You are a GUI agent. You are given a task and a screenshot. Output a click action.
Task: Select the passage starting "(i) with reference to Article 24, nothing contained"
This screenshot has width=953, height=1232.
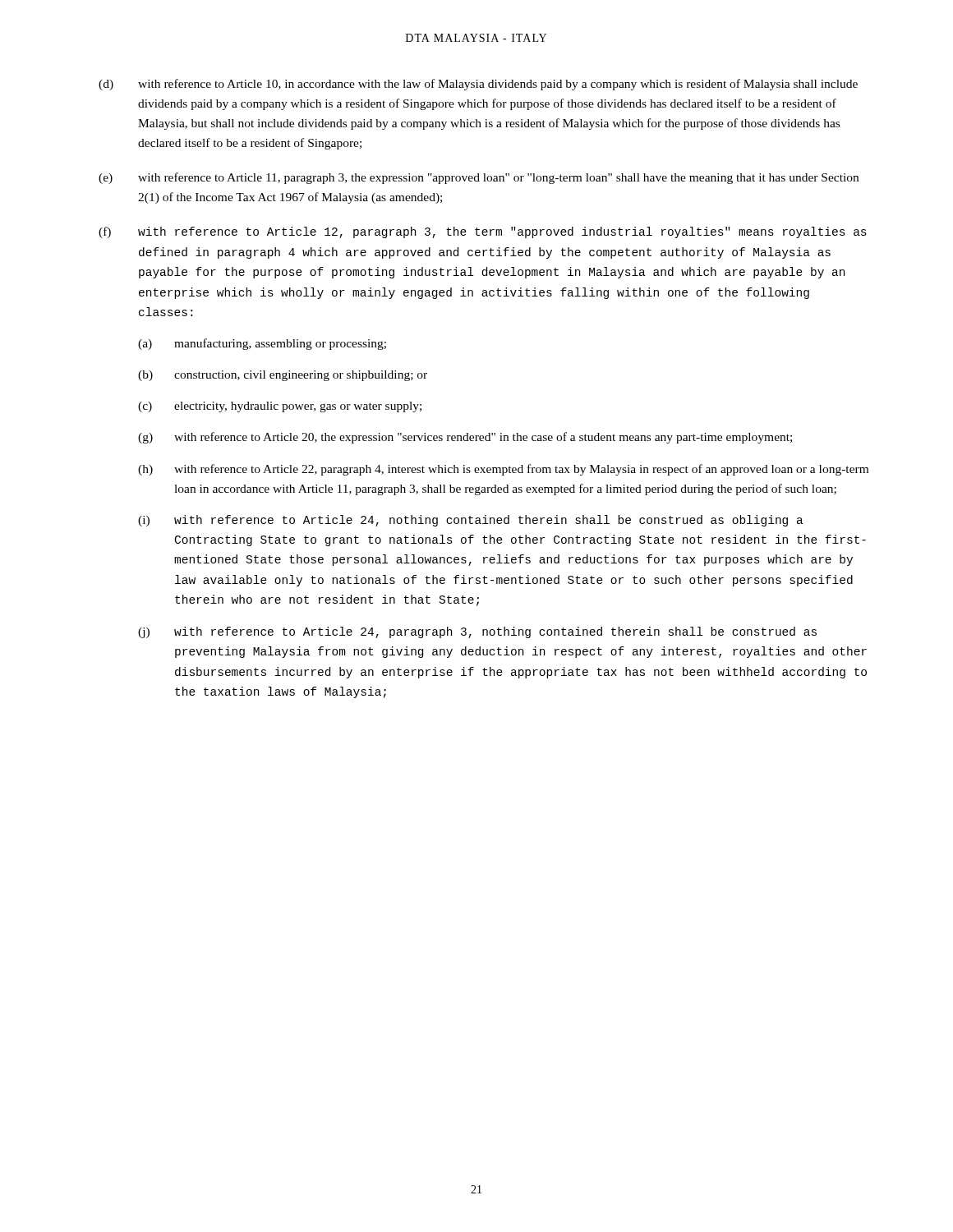[x=504, y=560]
